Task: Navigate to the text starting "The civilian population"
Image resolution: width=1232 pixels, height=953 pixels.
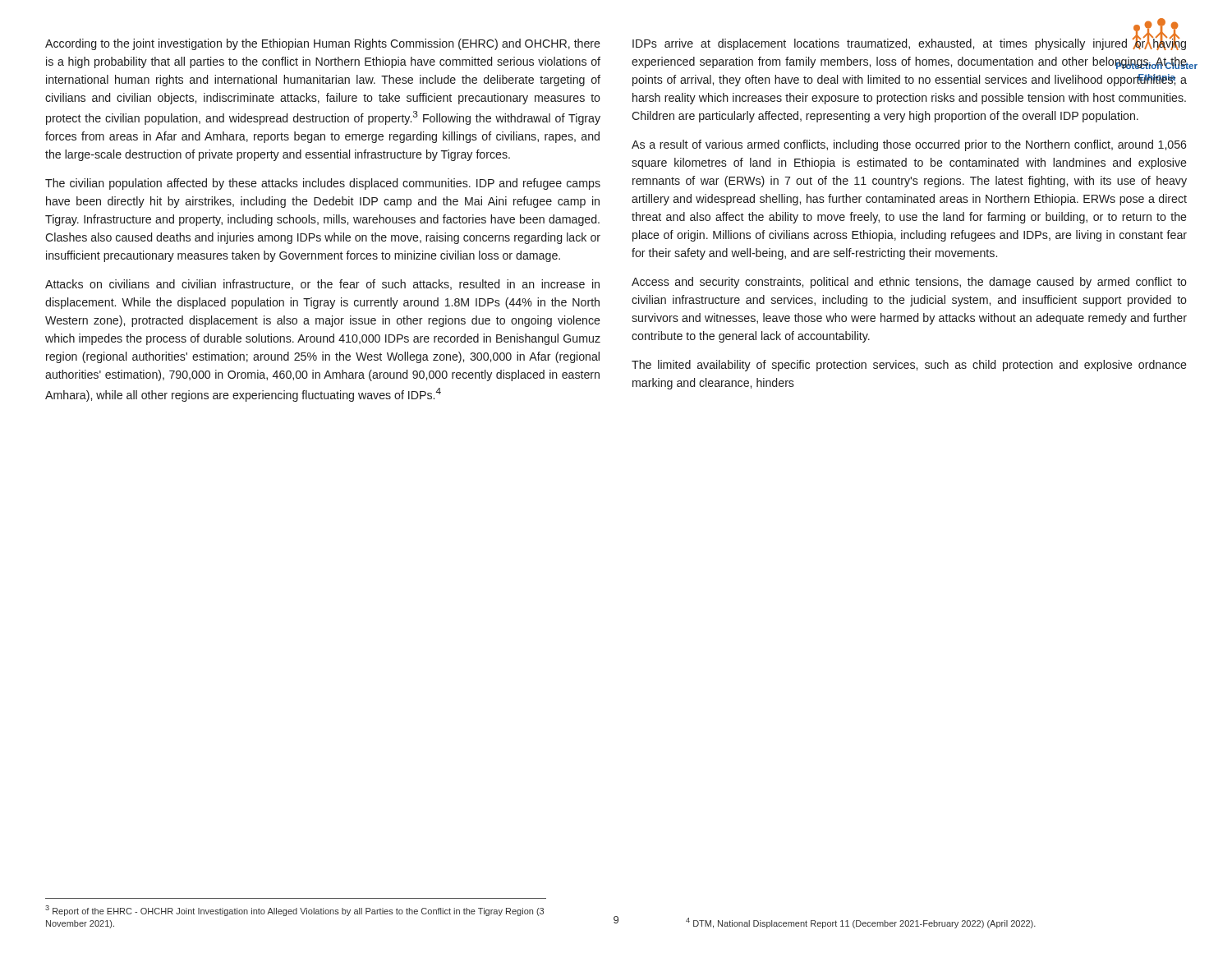Action: pyautogui.click(x=323, y=219)
